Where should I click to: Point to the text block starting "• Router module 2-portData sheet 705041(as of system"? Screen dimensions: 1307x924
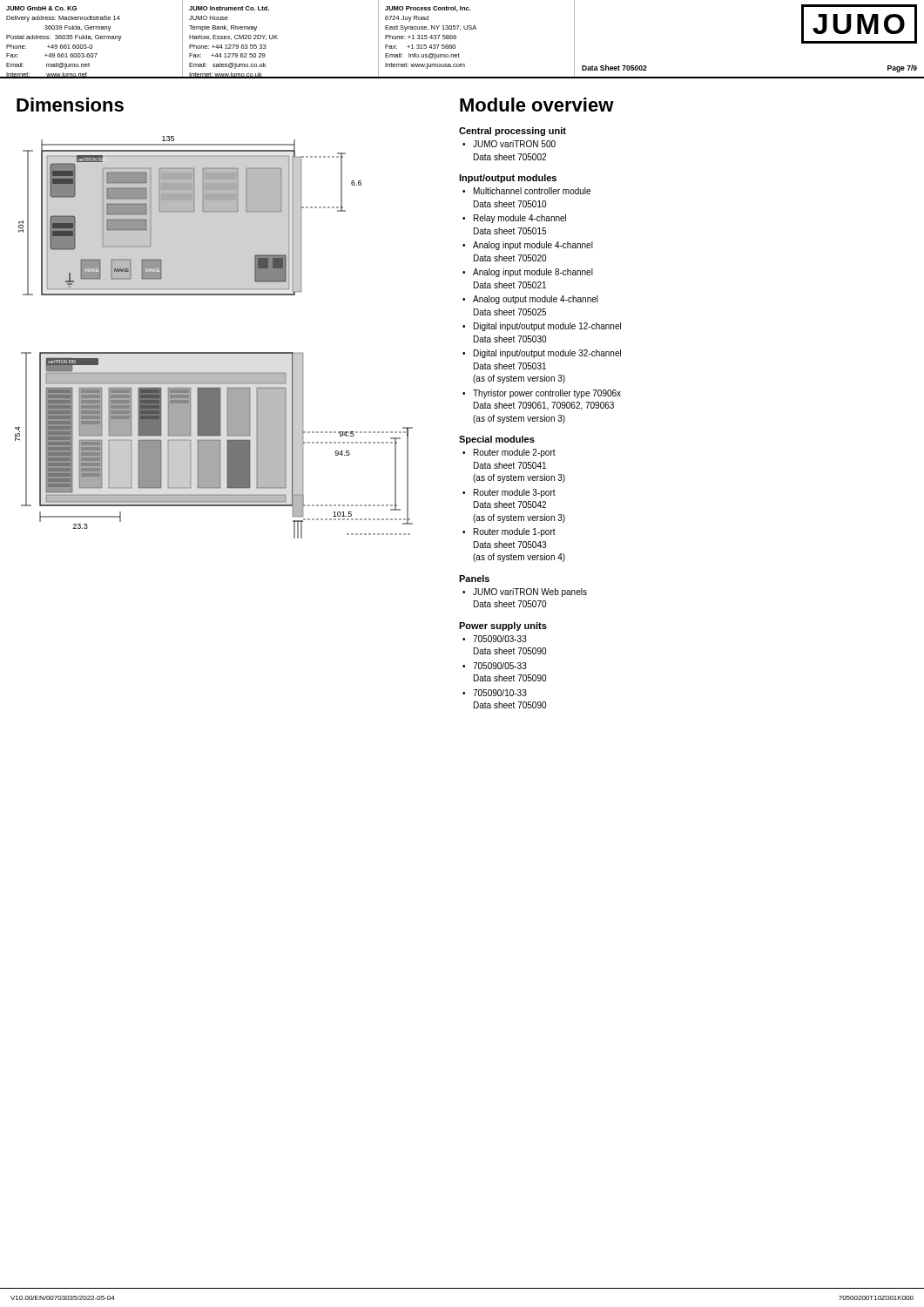514,466
